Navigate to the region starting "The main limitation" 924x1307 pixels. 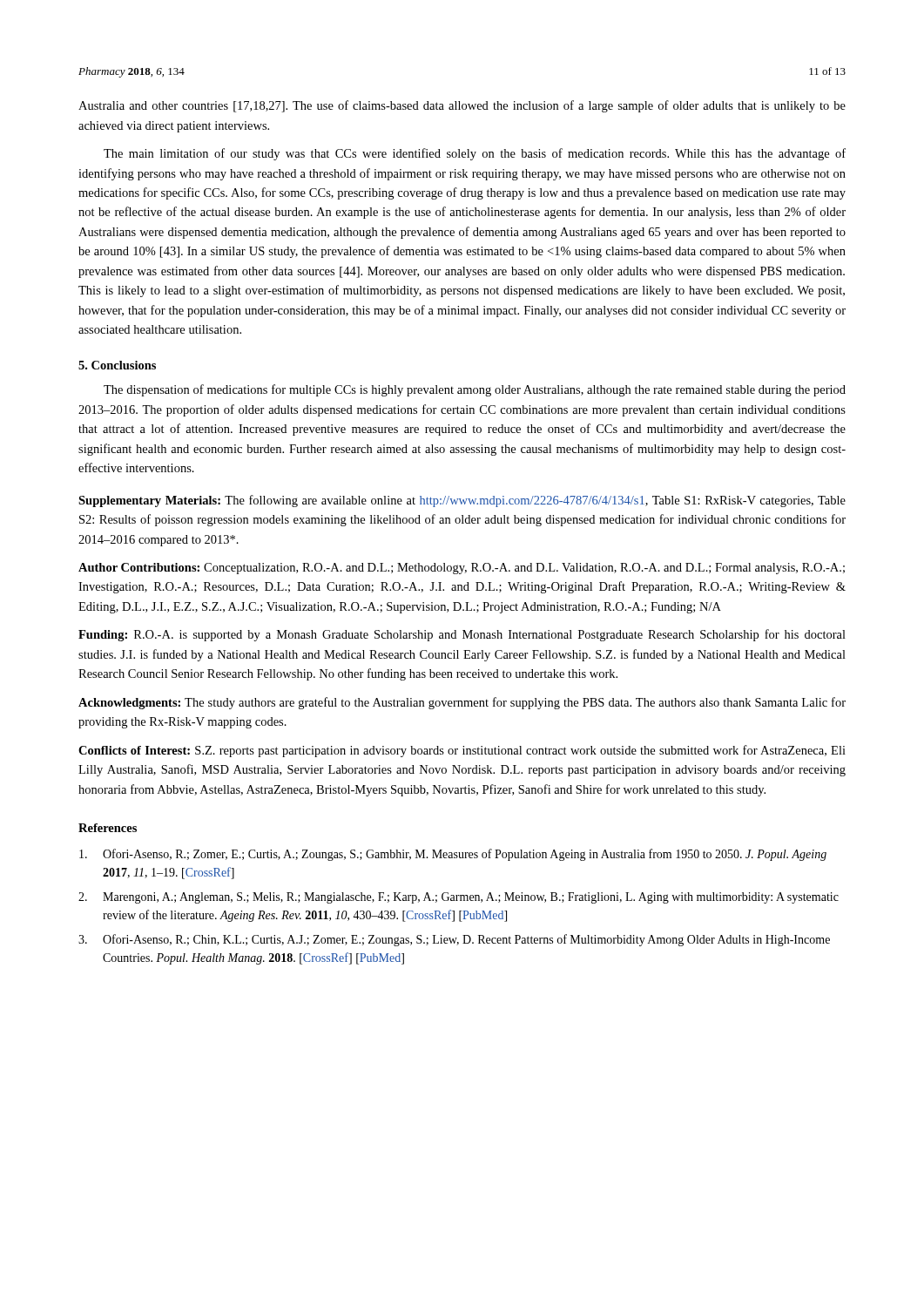462,242
